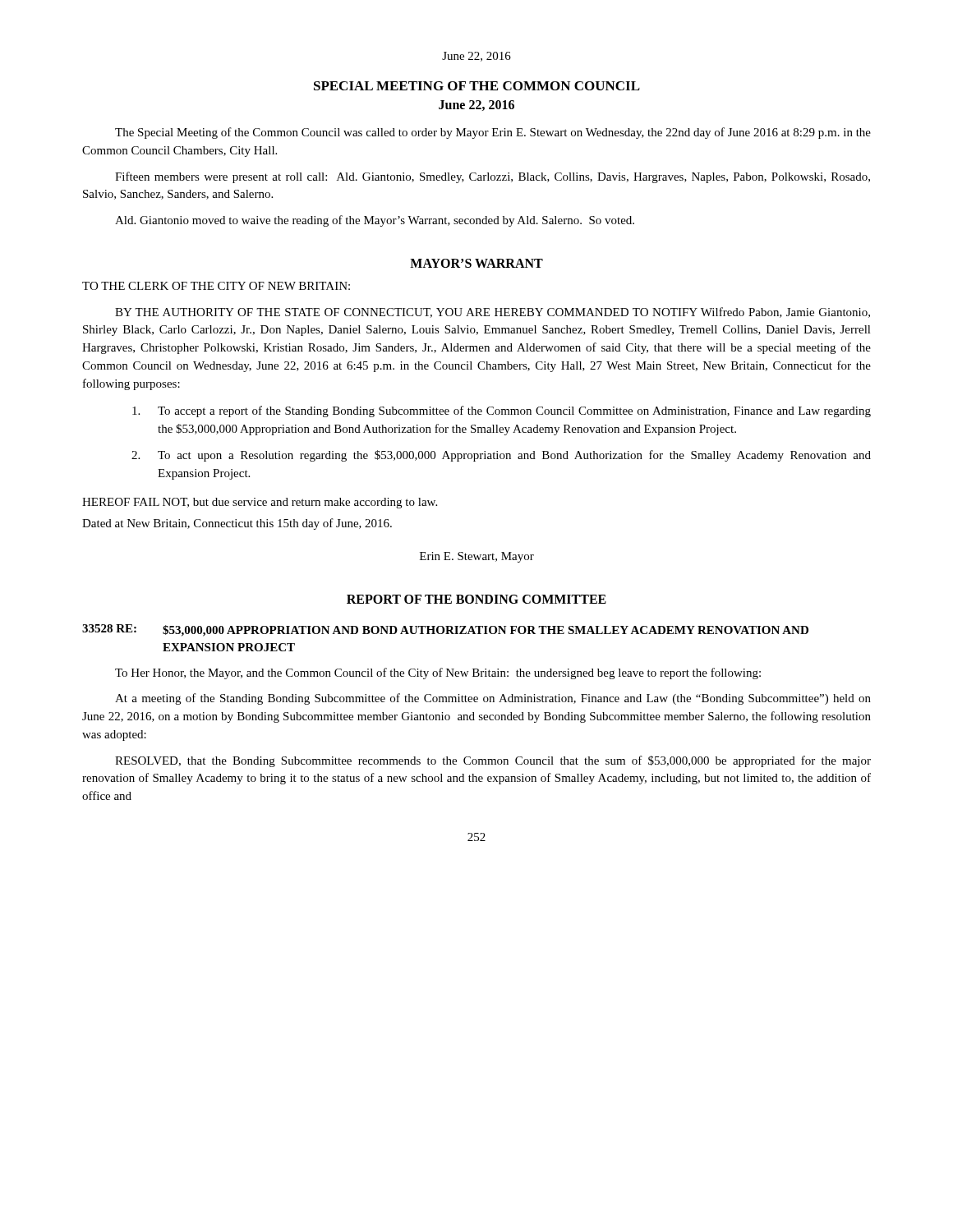Locate the text block starting "To accept a report"
The image size is (953, 1232).
pyautogui.click(x=501, y=420)
